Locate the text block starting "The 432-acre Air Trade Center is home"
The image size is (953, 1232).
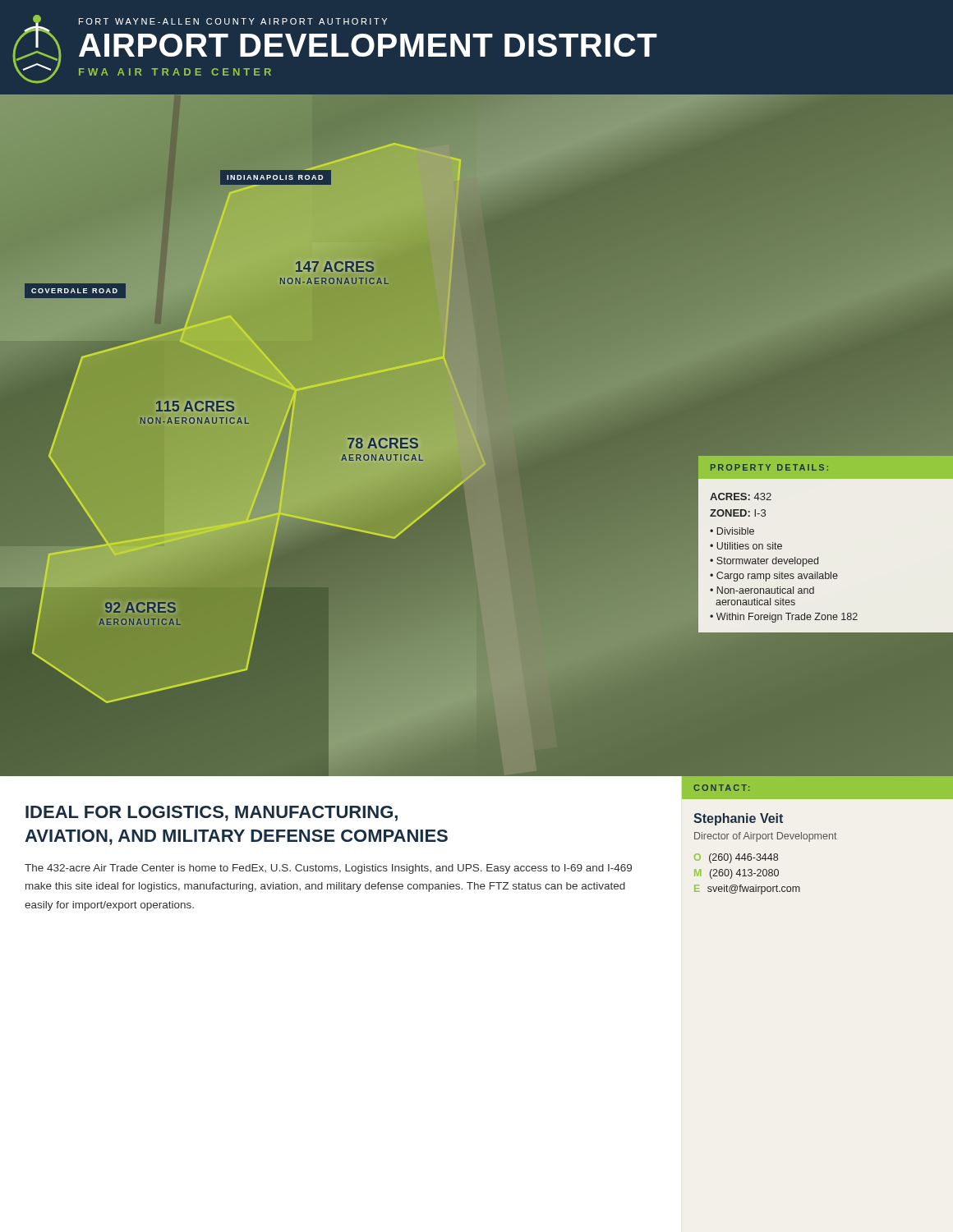pyautogui.click(x=329, y=886)
